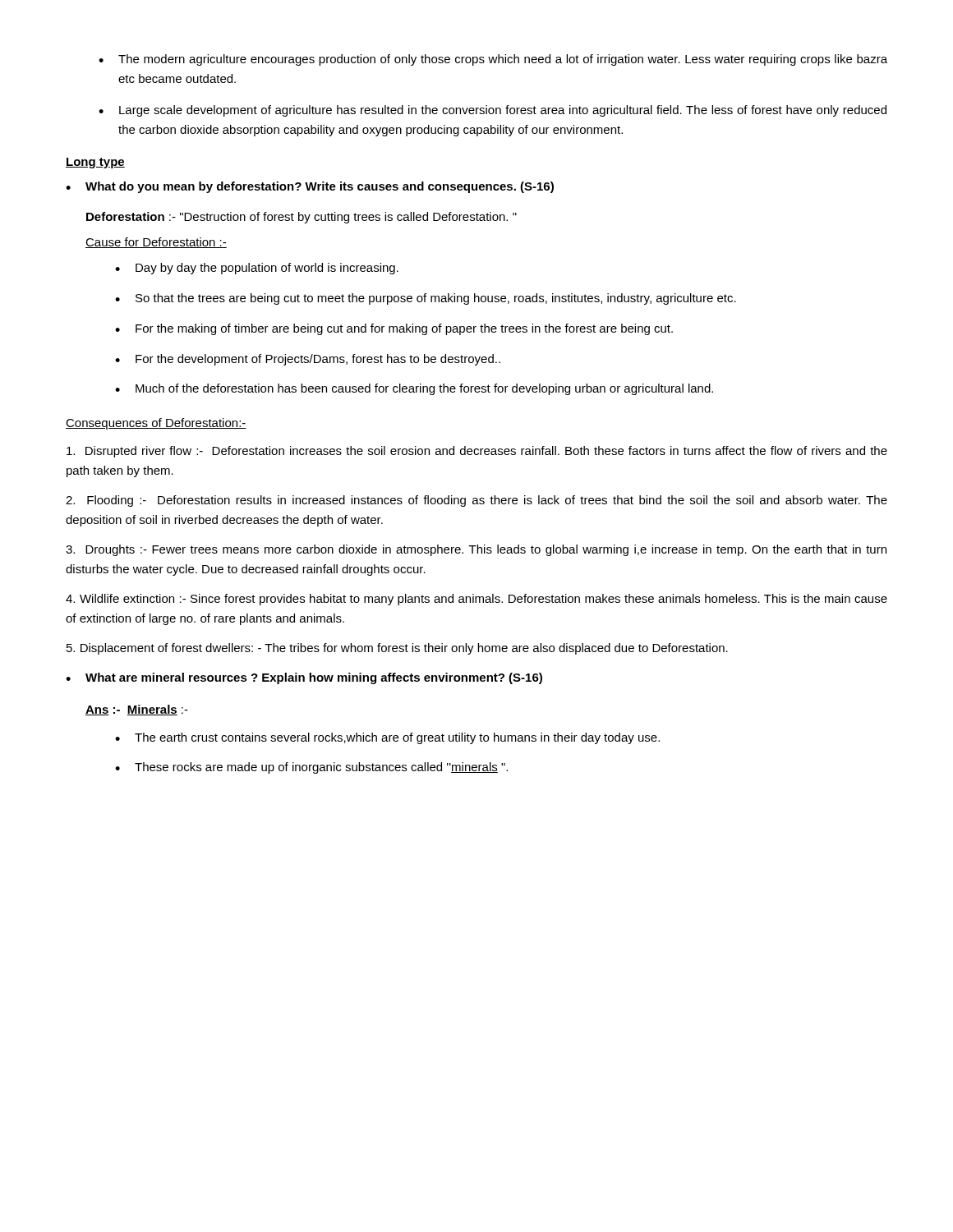Click the passage that begins "• Day by day the population of world"
The height and width of the screenshot is (1232, 953).
point(257,269)
